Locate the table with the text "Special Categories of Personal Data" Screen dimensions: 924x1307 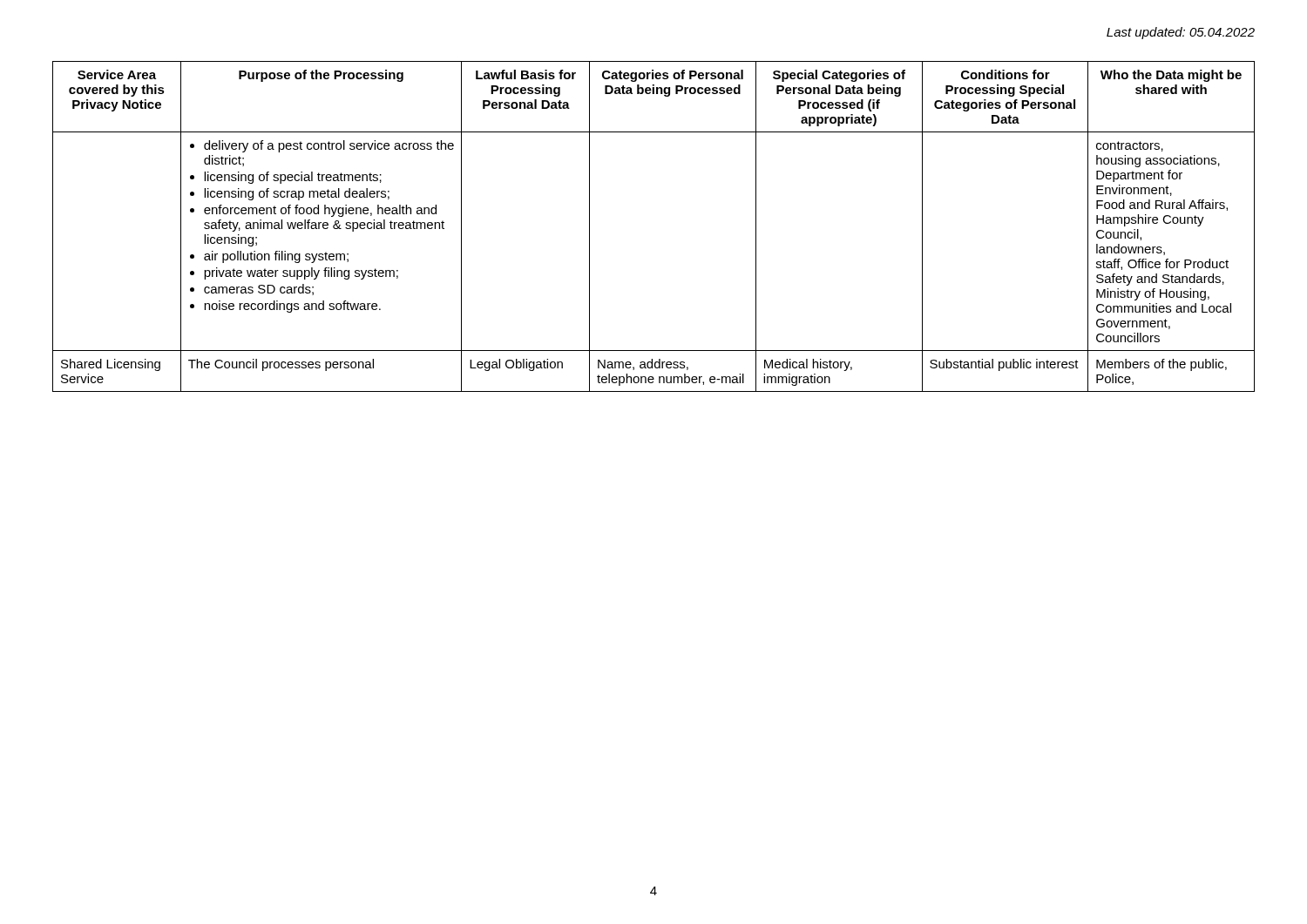tap(654, 226)
